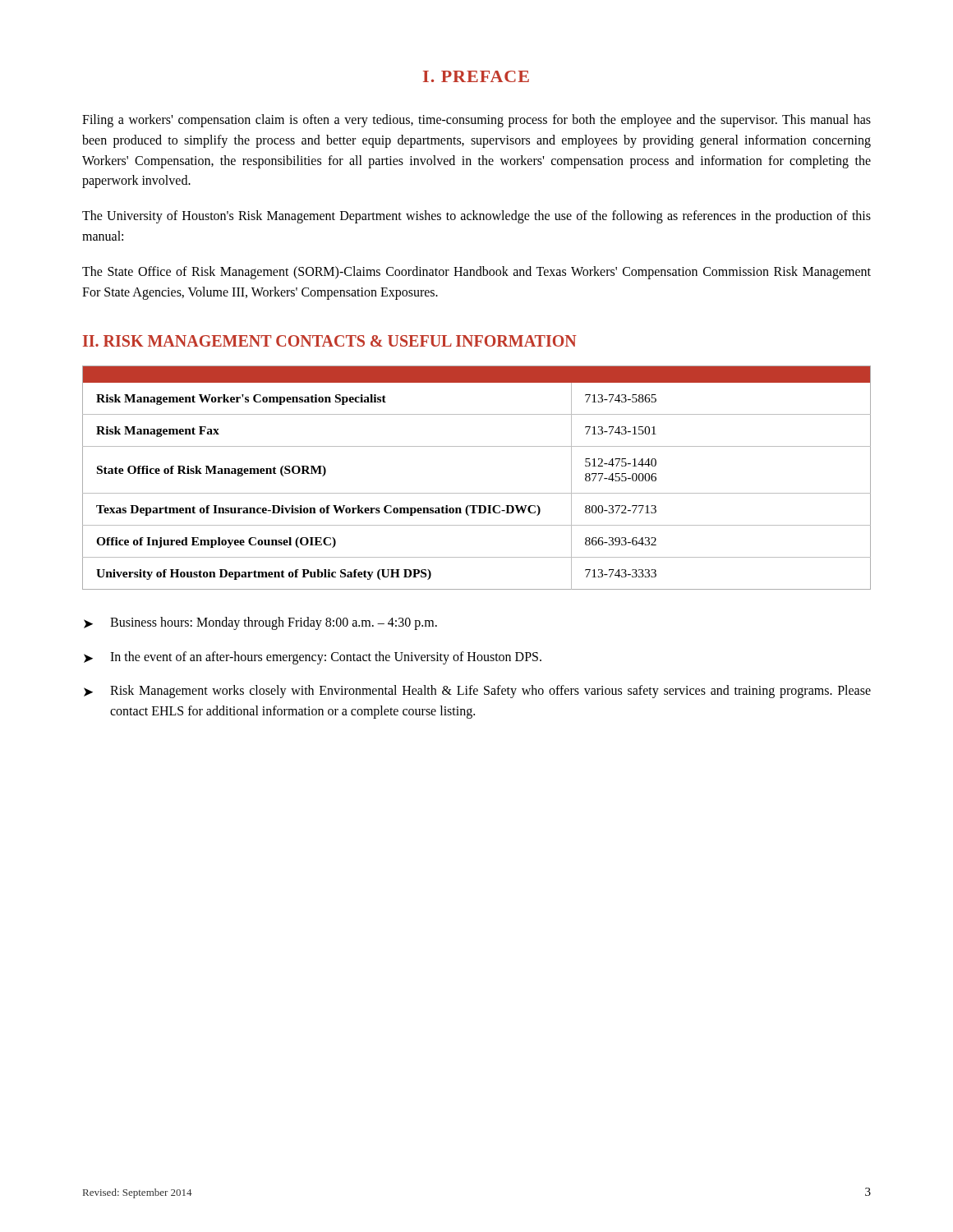Locate the section header that opens with "II. RISK MANAGEMENT CONTACTS &"
This screenshot has width=953, height=1232.
coord(329,341)
